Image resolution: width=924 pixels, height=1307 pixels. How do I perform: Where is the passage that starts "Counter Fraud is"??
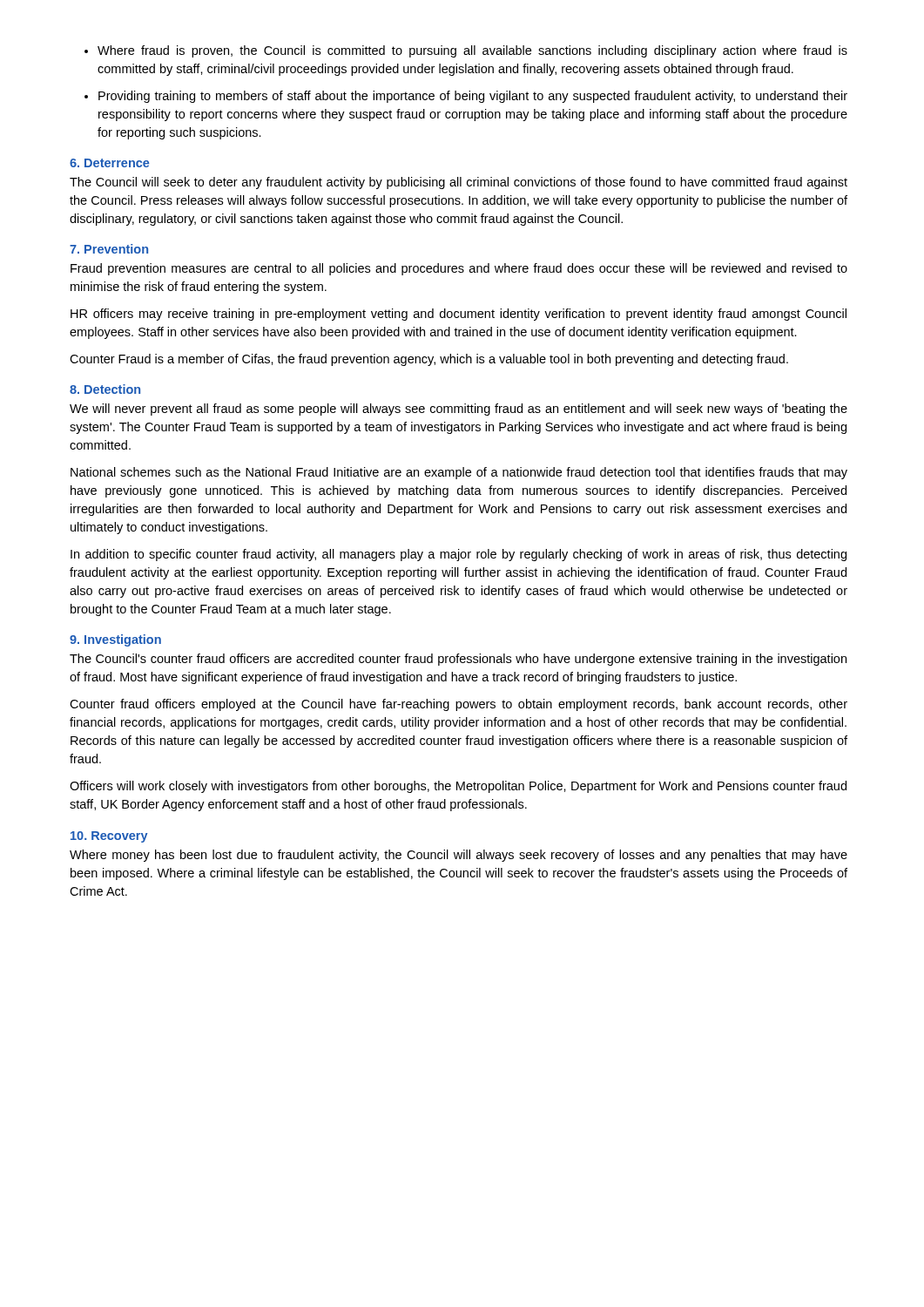429,359
